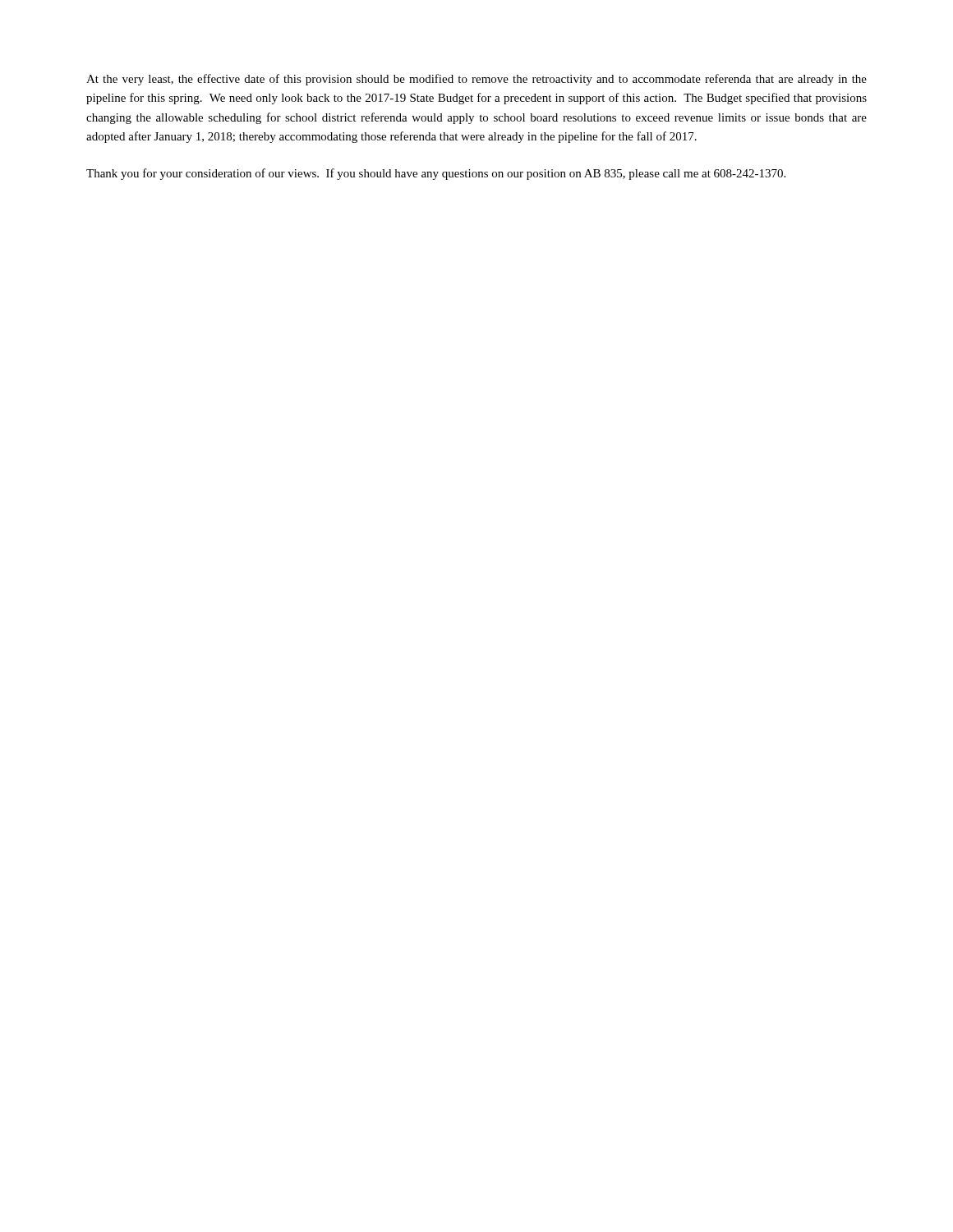Select the text block starting "Thank you for your consideration of our views."

pos(436,173)
